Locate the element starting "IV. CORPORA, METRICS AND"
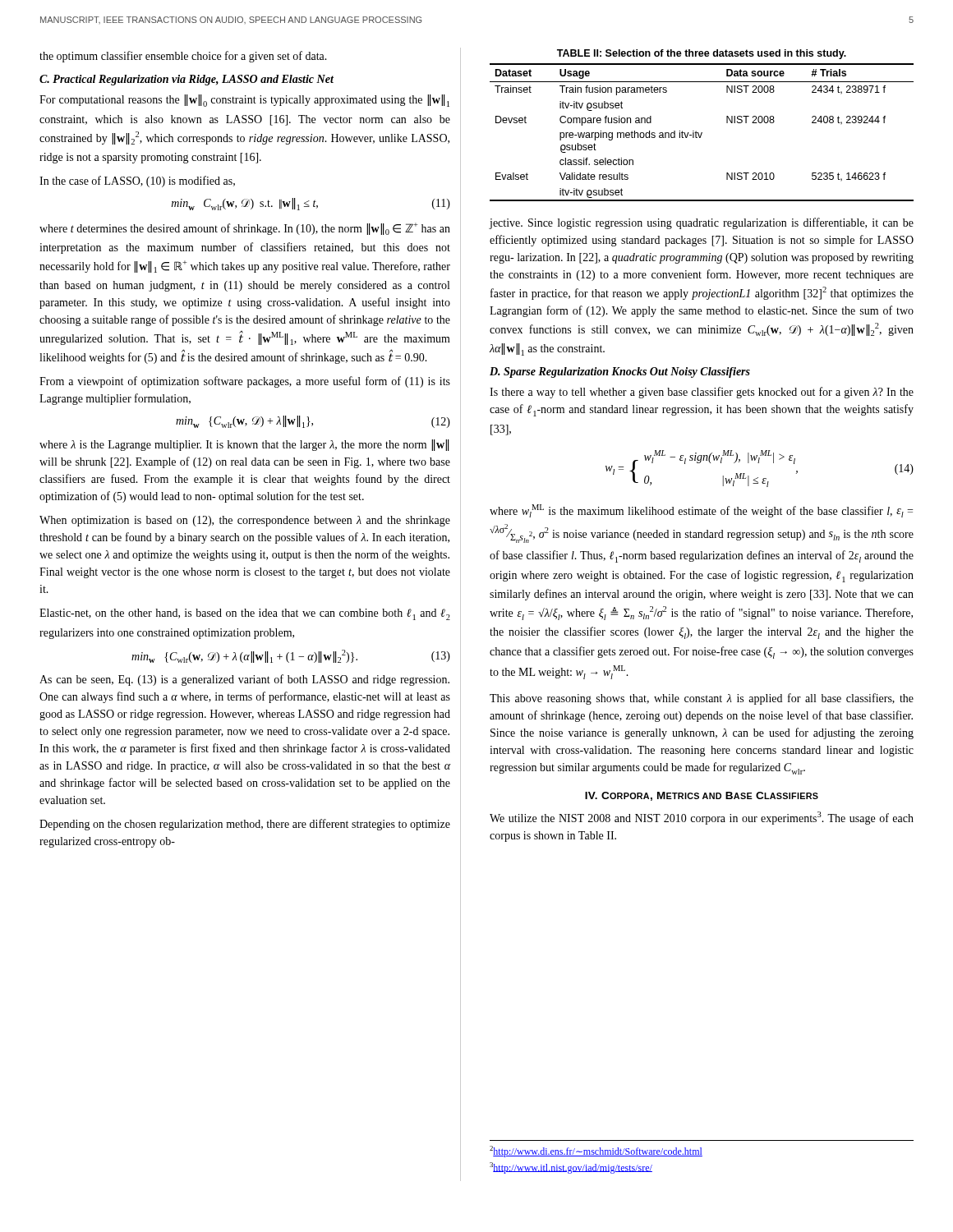The height and width of the screenshot is (1232, 953). click(x=702, y=796)
